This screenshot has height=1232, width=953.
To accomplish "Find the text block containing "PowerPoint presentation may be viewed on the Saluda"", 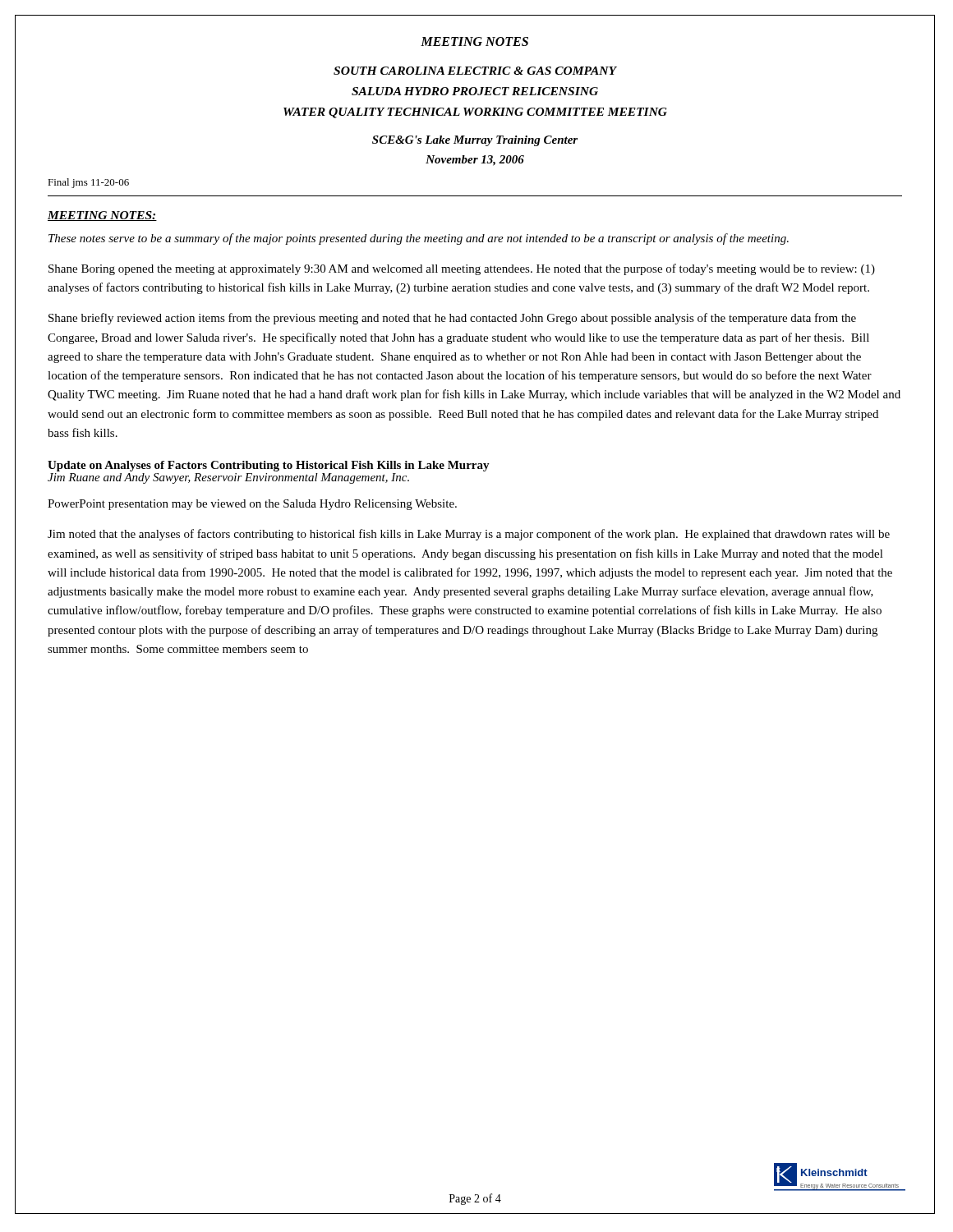I will [253, 504].
